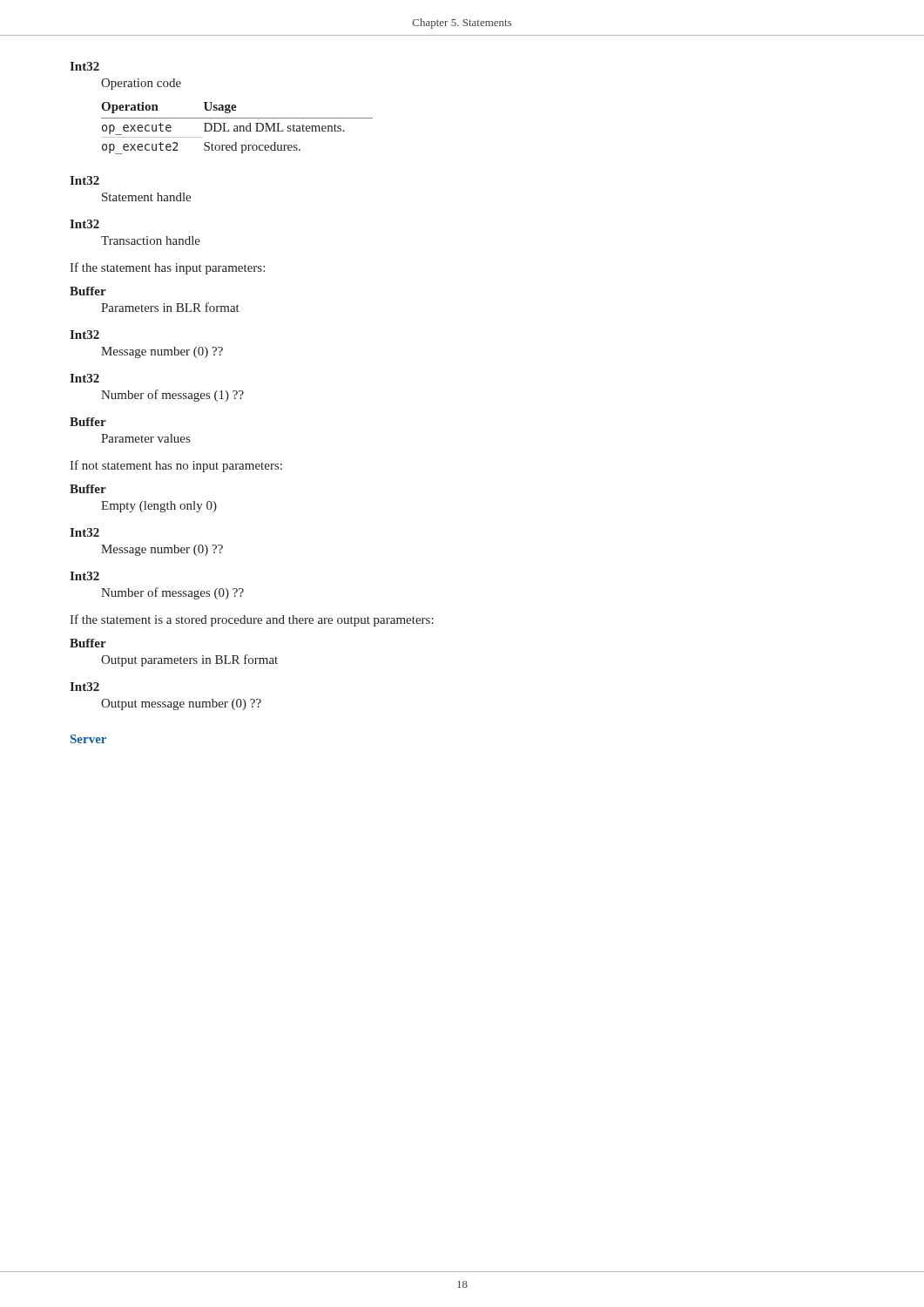The height and width of the screenshot is (1307, 924).
Task: Select the passage starting "Number of messages (1)"
Action: 172,395
